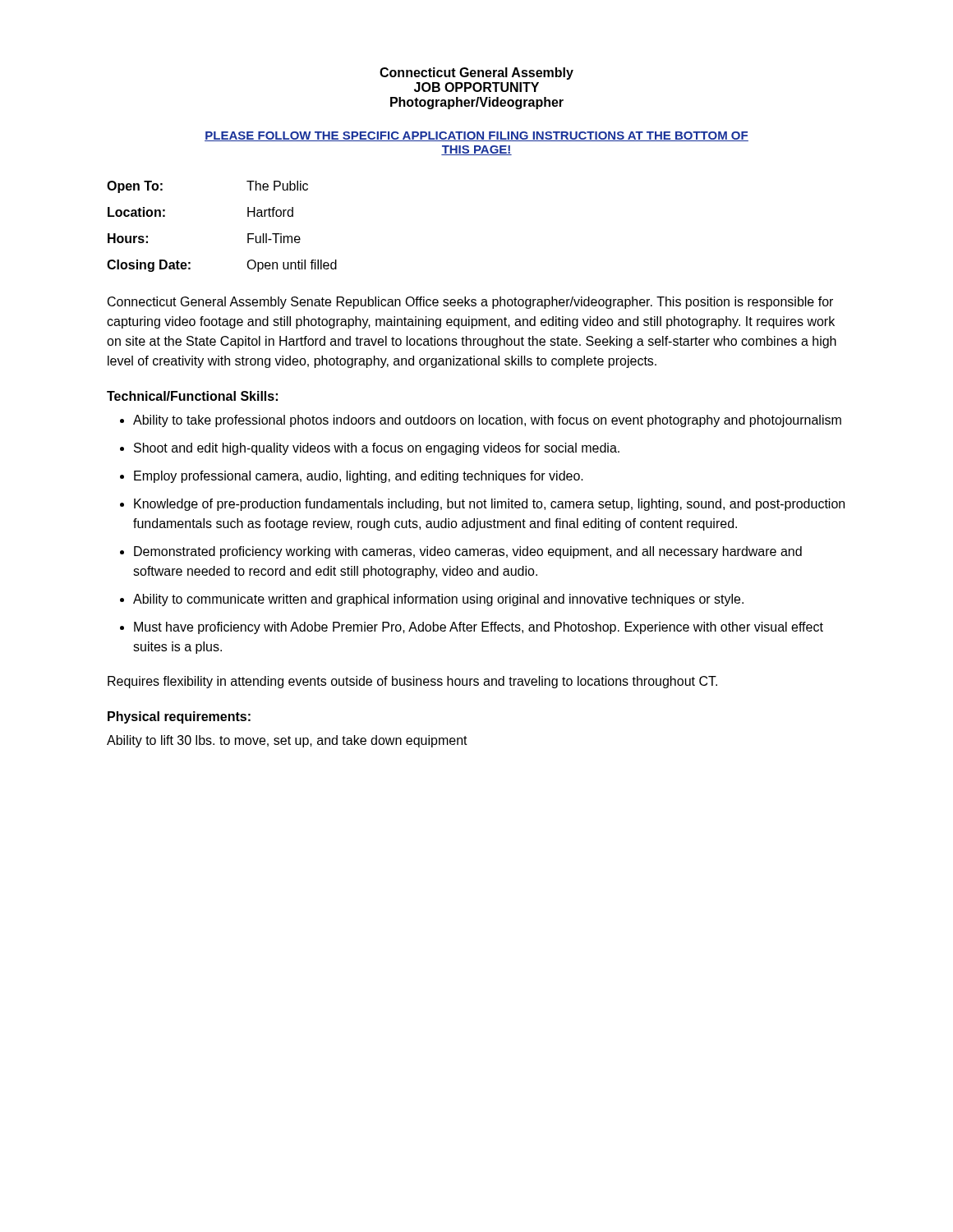Locate the list item containing "Employ professional camera, audio, lighting, and editing techniques"
This screenshot has width=953, height=1232.
(x=359, y=476)
